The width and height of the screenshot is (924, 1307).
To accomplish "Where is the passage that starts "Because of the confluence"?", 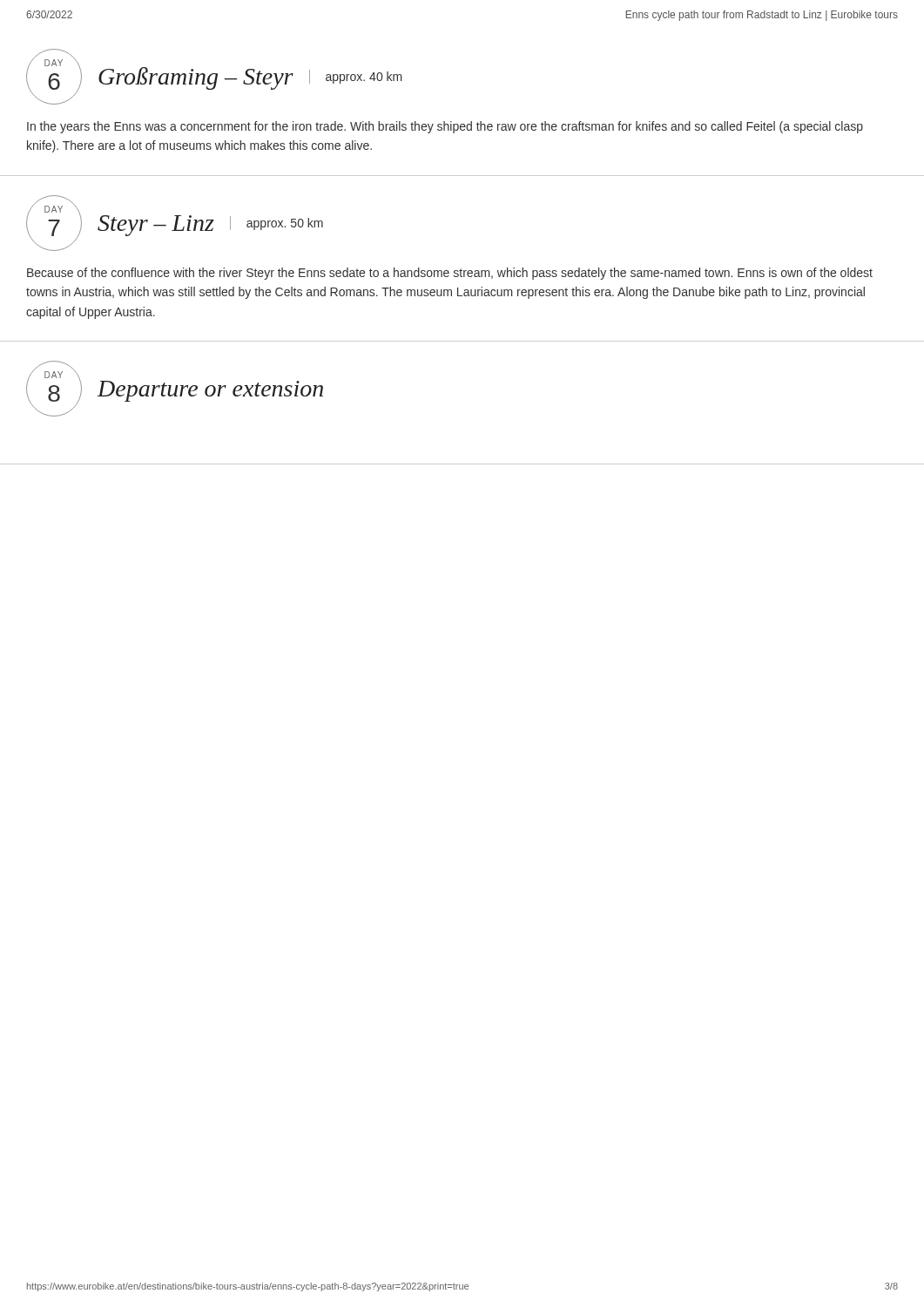I will (462, 292).
